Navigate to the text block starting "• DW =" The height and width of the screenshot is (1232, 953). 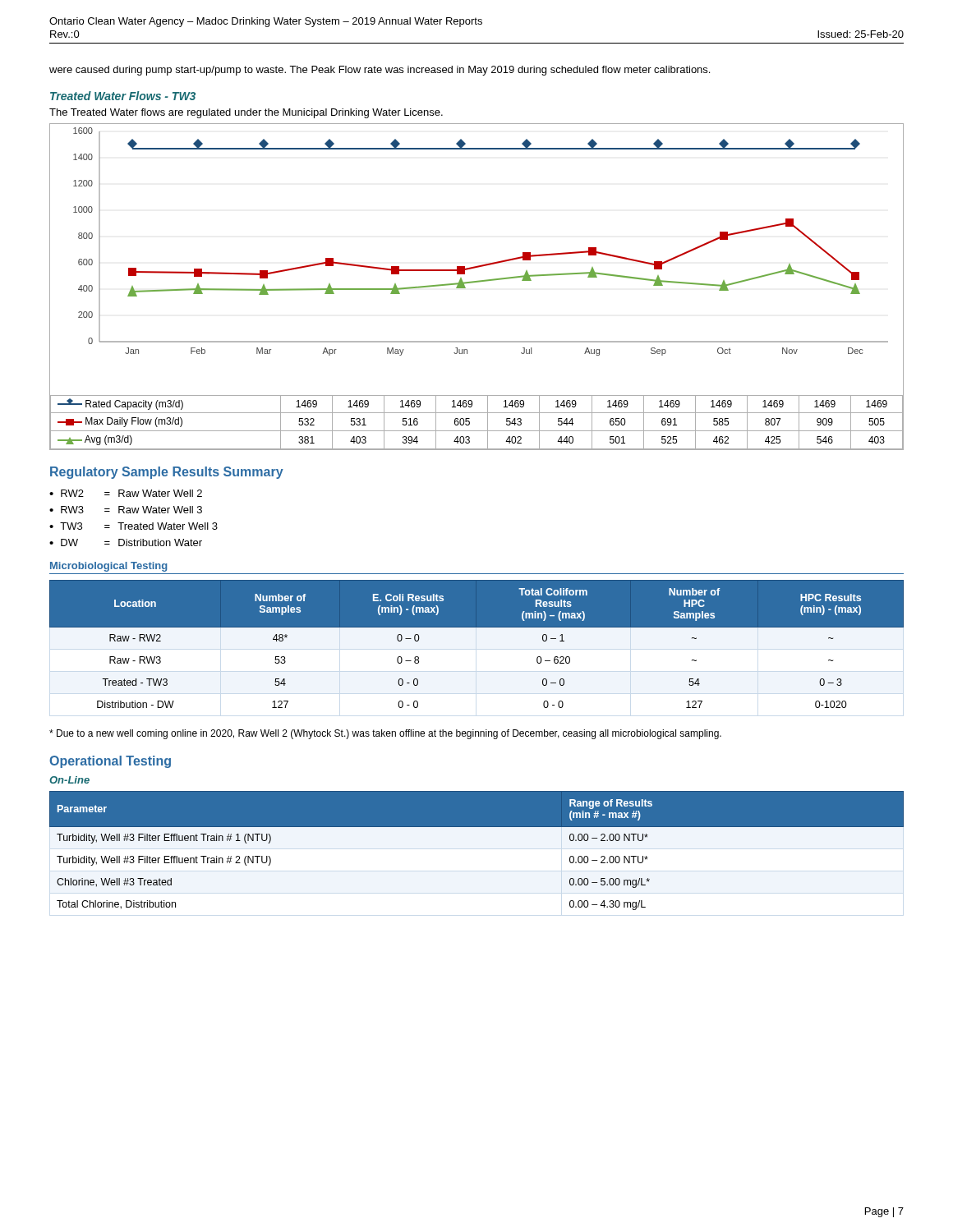click(126, 543)
